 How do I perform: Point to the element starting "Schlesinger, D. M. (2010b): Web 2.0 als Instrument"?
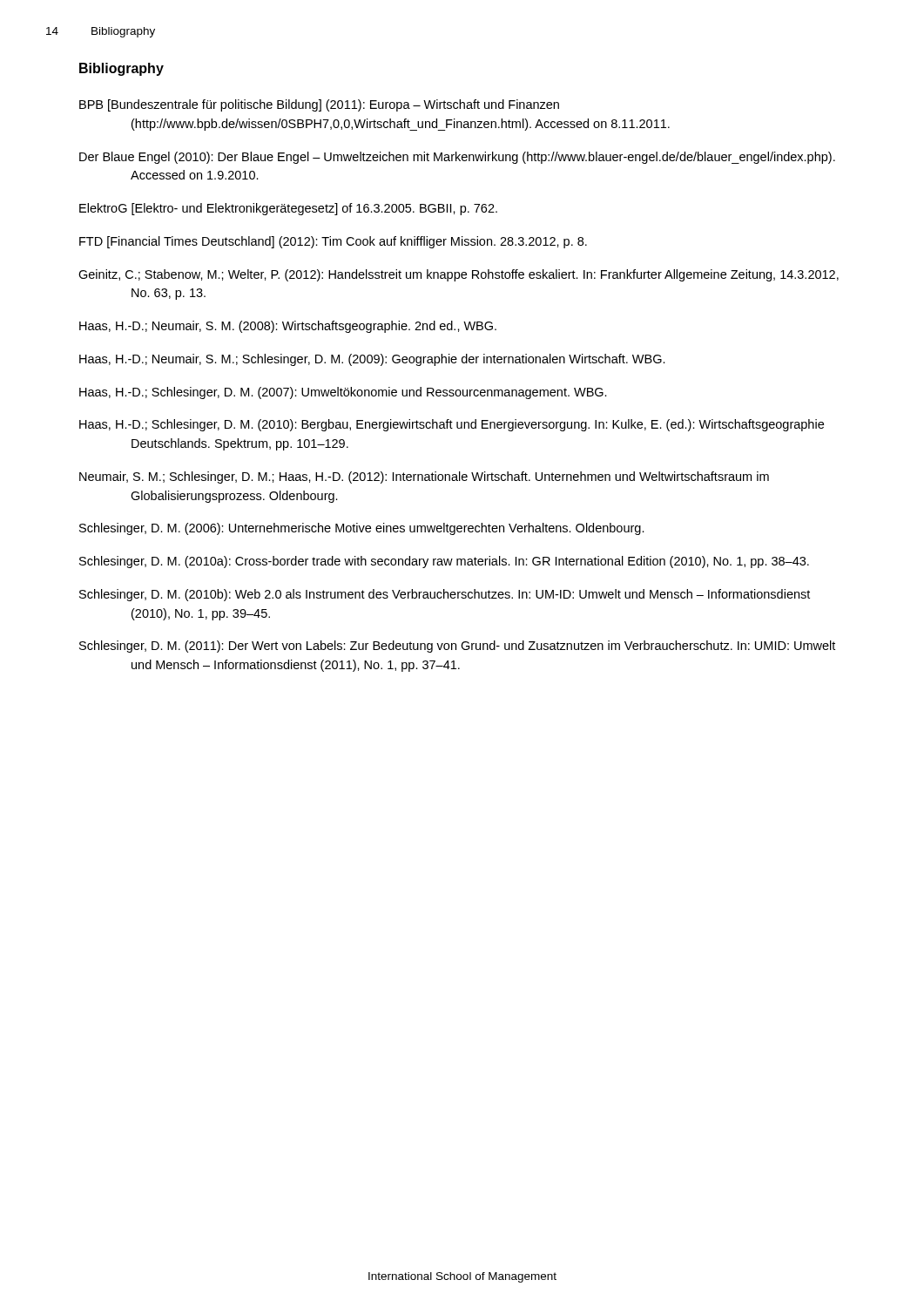tap(444, 604)
